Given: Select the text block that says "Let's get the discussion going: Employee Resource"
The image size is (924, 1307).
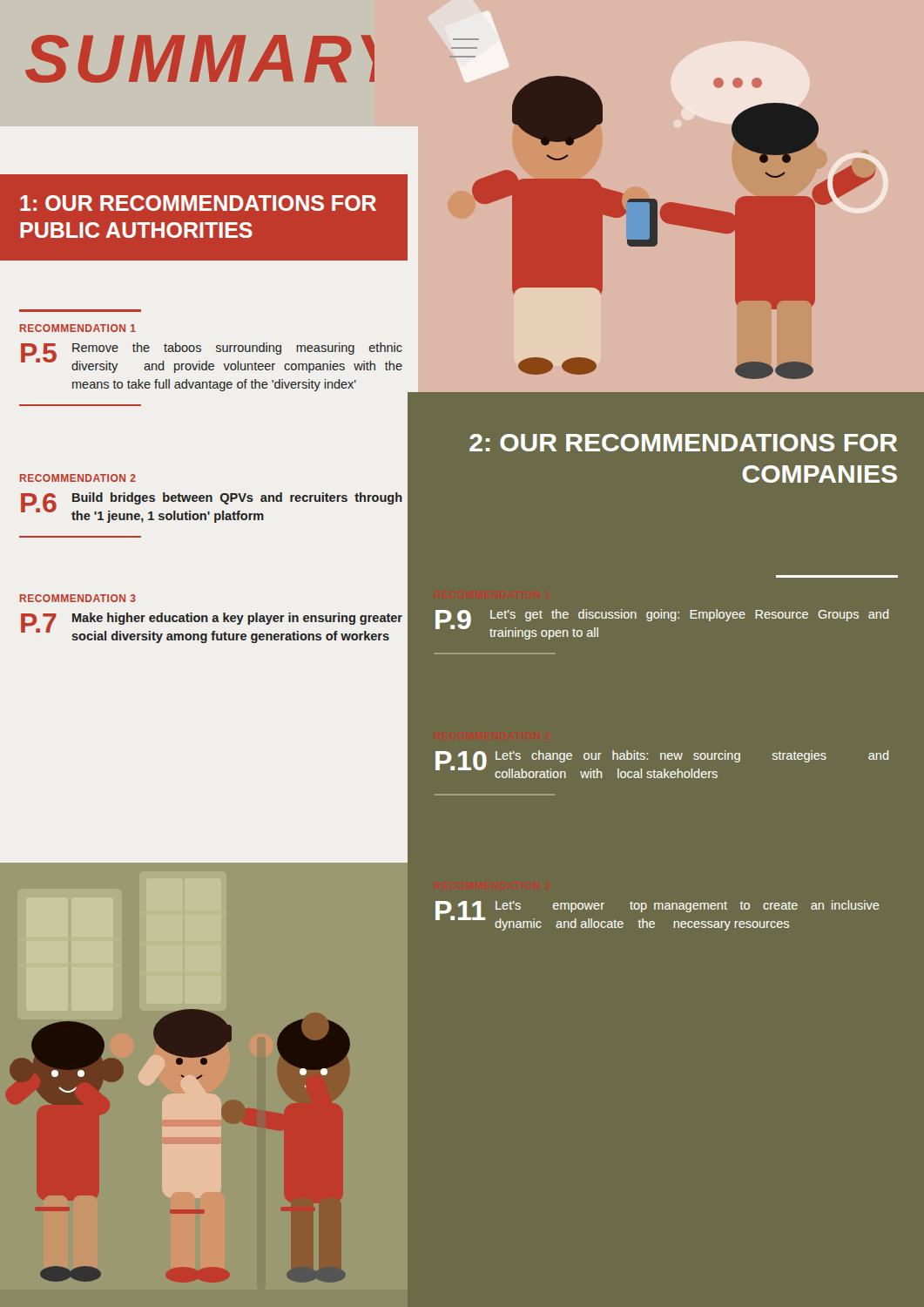Looking at the screenshot, I should 689,623.
